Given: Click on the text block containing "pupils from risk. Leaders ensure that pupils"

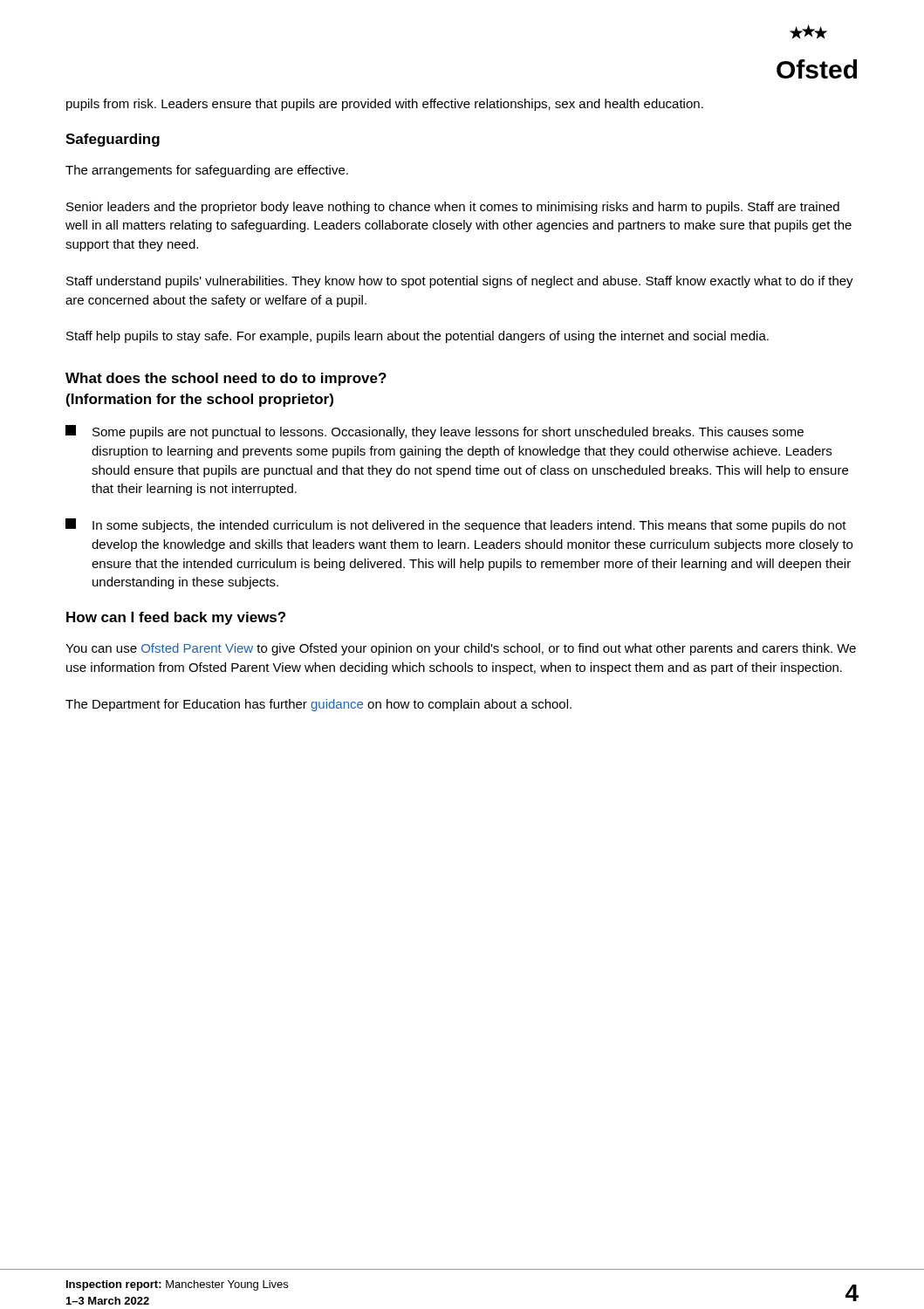Looking at the screenshot, I should coord(385,103).
